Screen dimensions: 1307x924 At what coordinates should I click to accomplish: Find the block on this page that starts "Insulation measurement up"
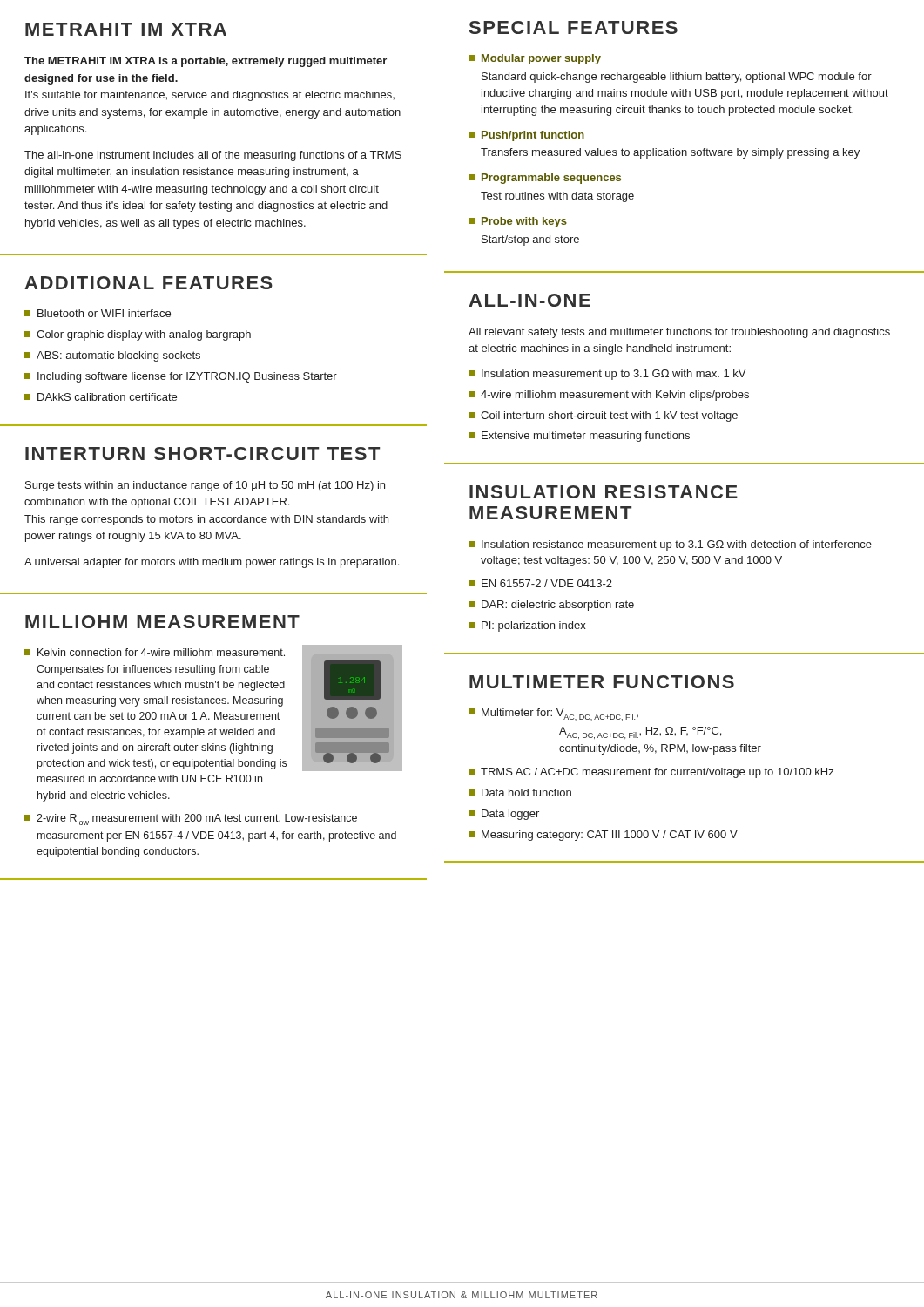click(684, 374)
